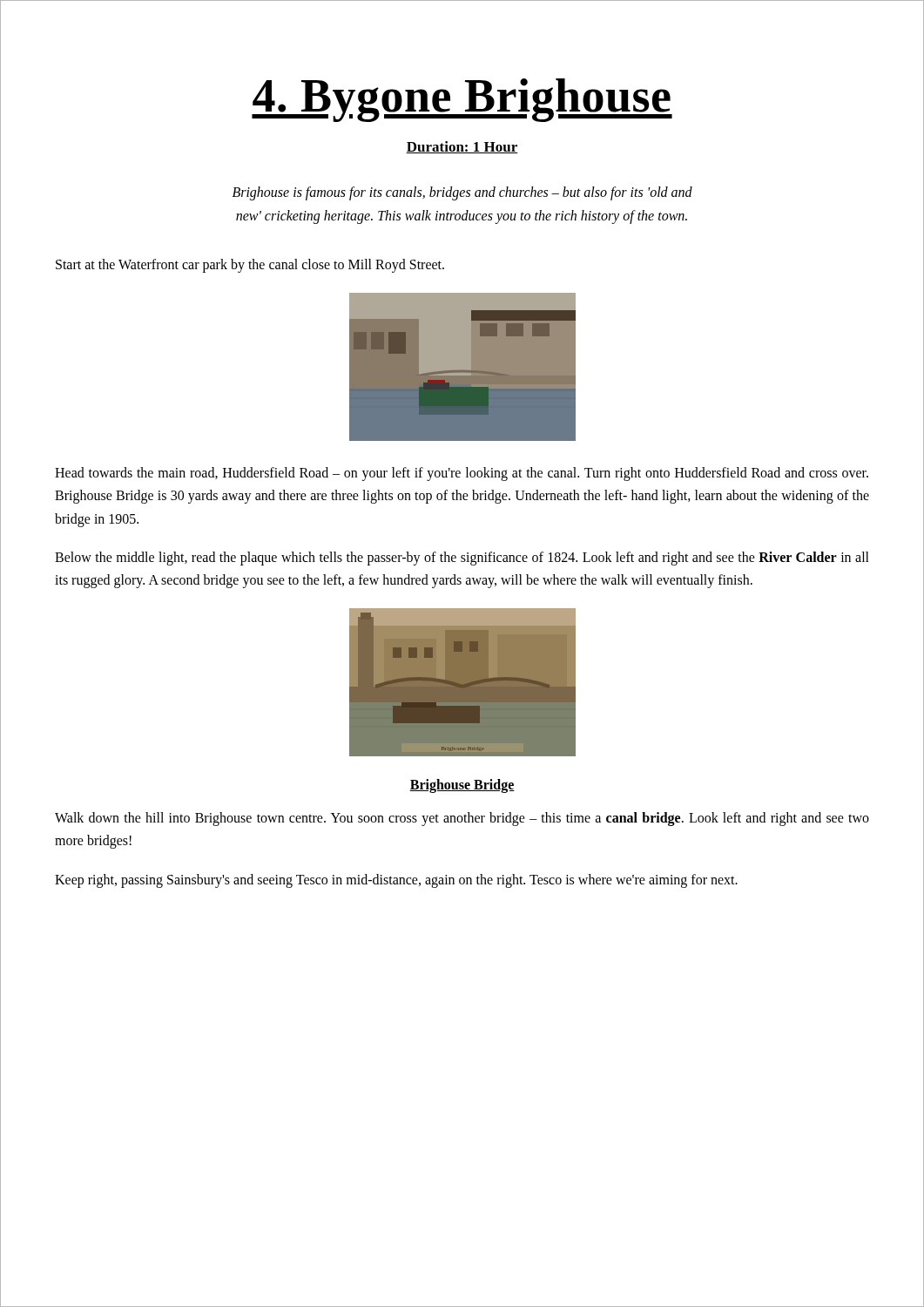Point to the block beginning "Brighouse is famous for its canals,"
This screenshot has height=1307, width=924.
pyautogui.click(x=462, y=204)
